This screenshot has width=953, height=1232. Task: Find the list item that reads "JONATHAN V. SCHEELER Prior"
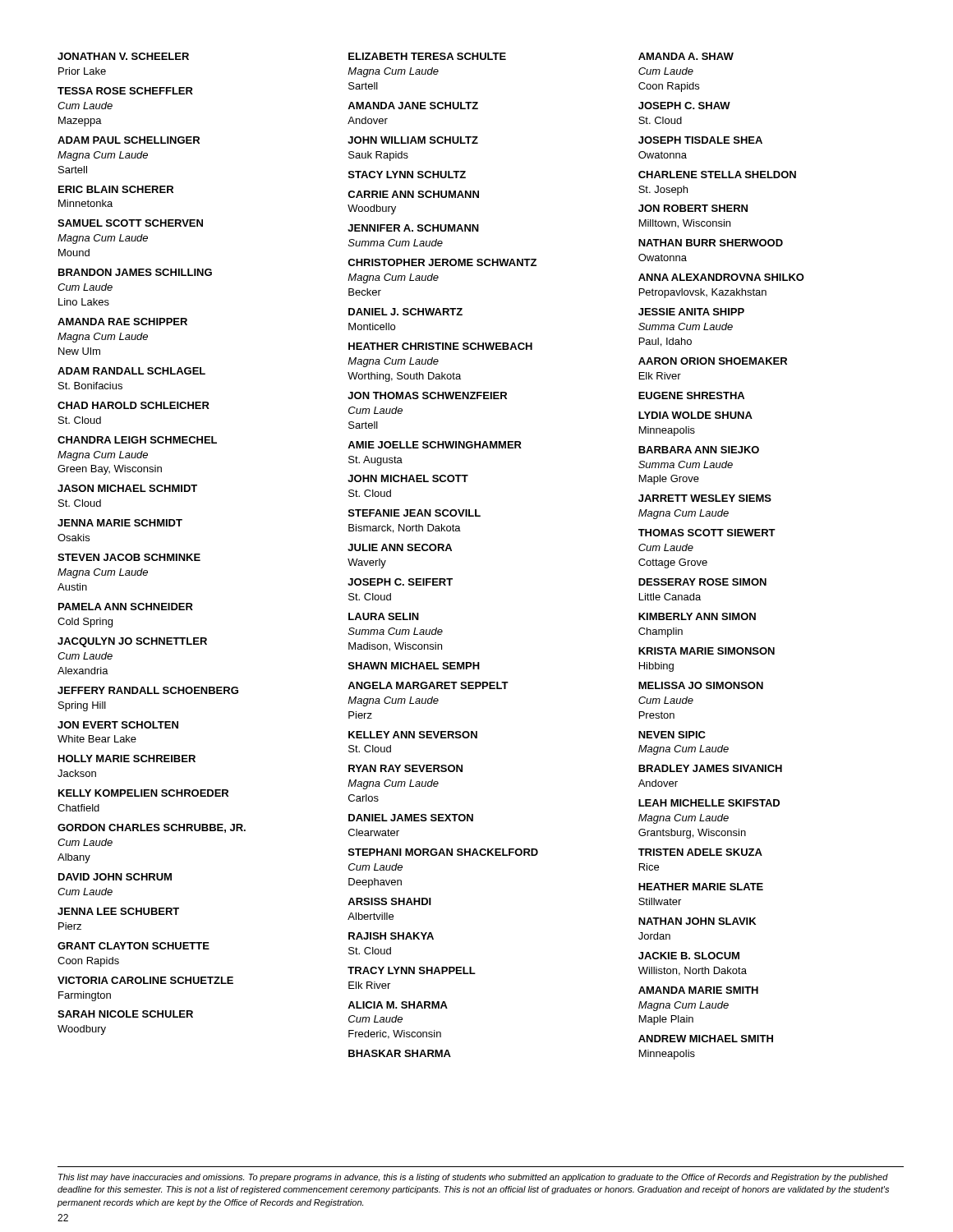(190, 64)
